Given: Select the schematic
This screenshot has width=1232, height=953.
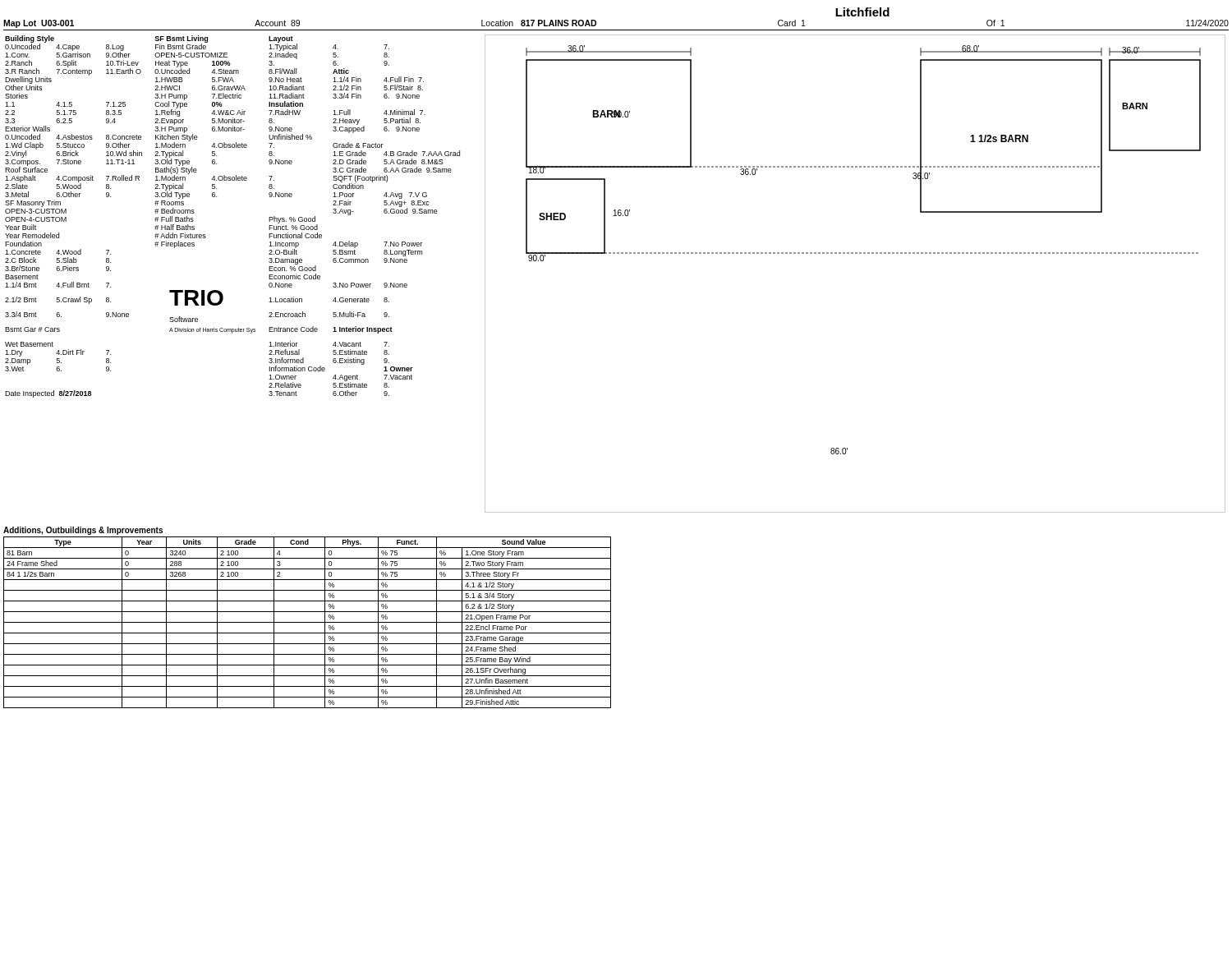Looking at the screenshot, I should 855,274.
